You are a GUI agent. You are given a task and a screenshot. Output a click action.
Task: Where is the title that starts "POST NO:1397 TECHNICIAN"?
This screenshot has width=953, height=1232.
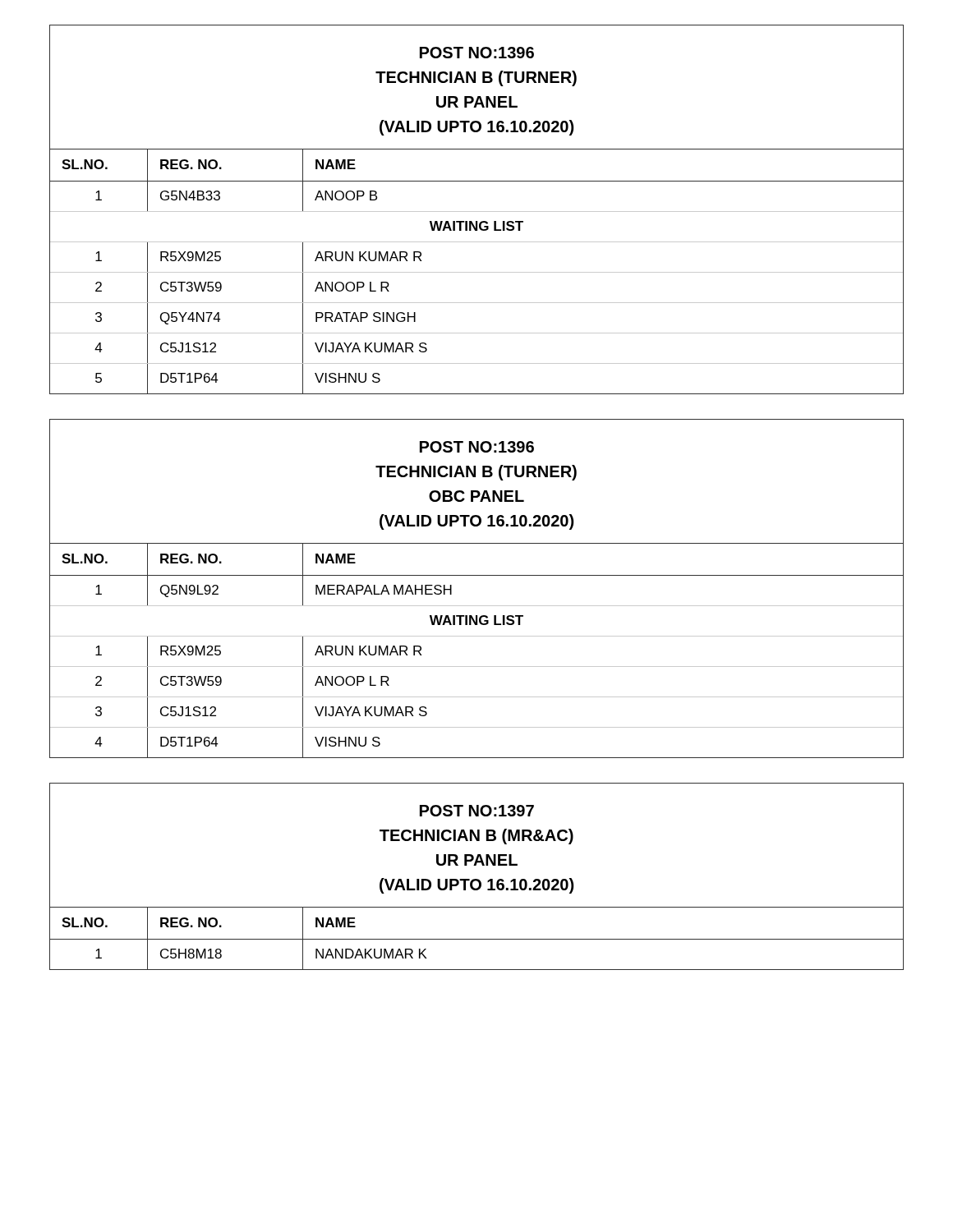coord(476,848)
